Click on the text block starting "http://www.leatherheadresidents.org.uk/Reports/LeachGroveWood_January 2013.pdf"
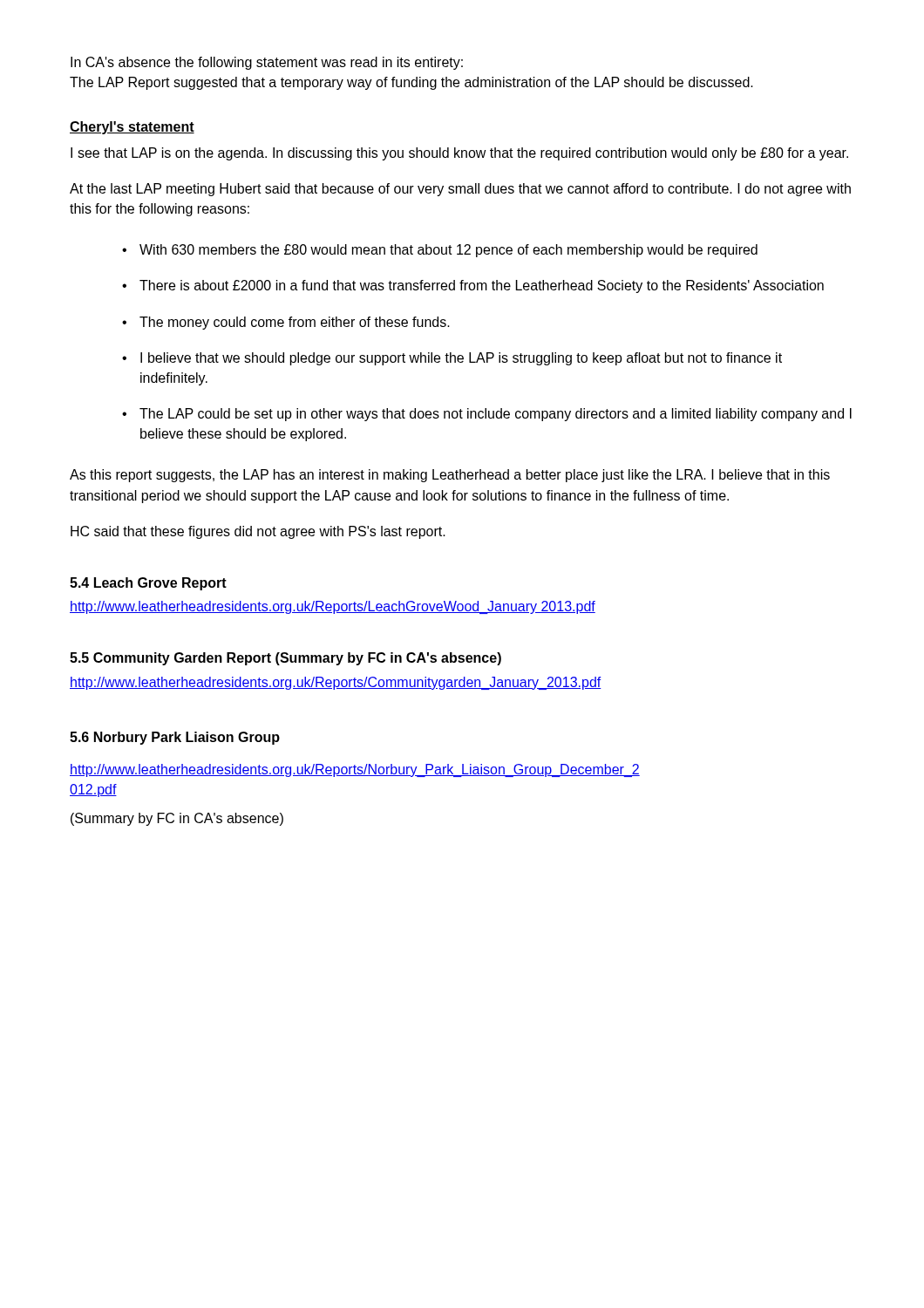This screenshot has width=924, height=1308. coord(332,607)
